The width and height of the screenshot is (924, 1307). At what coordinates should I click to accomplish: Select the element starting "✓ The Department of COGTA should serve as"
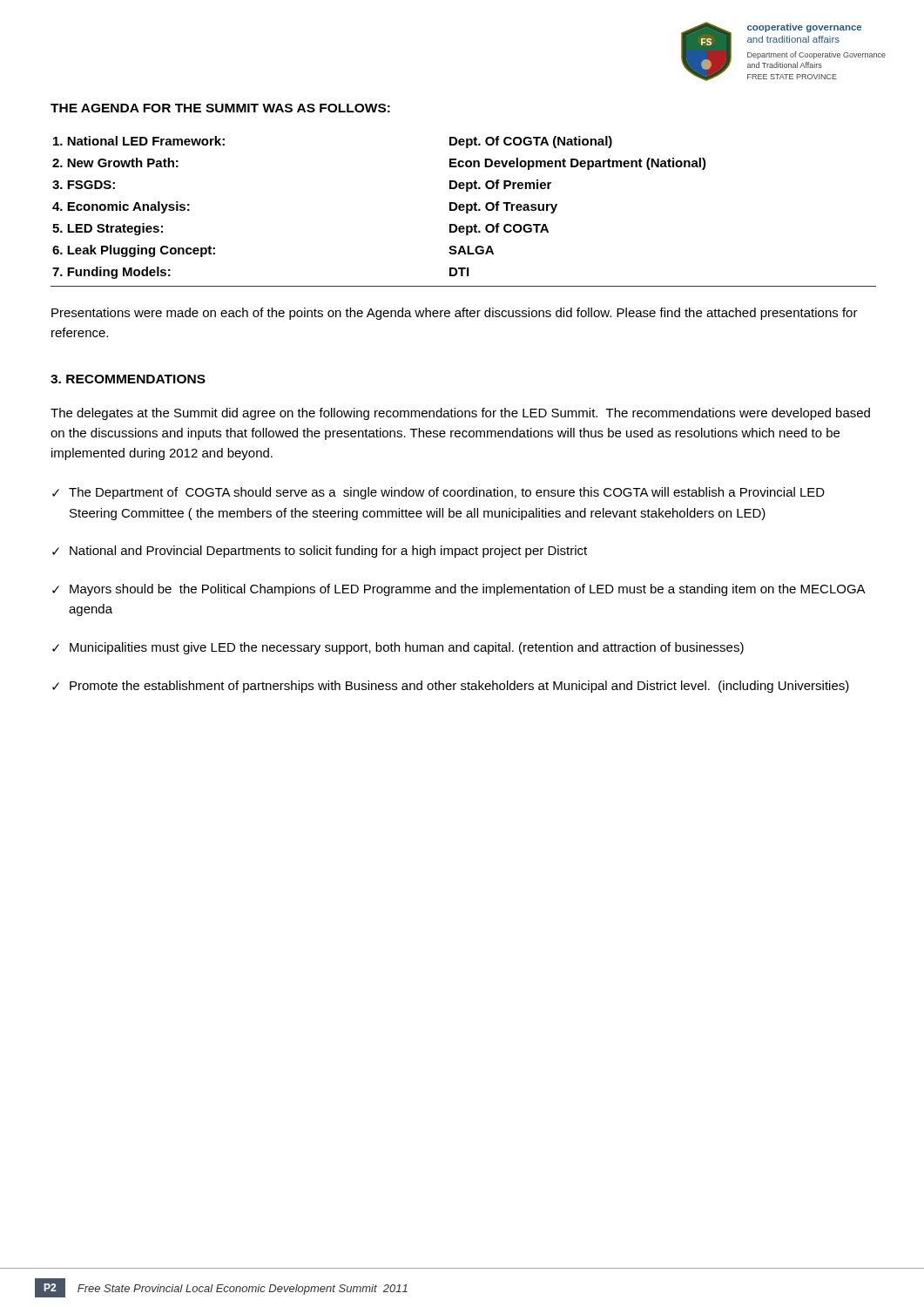(463, 502)
